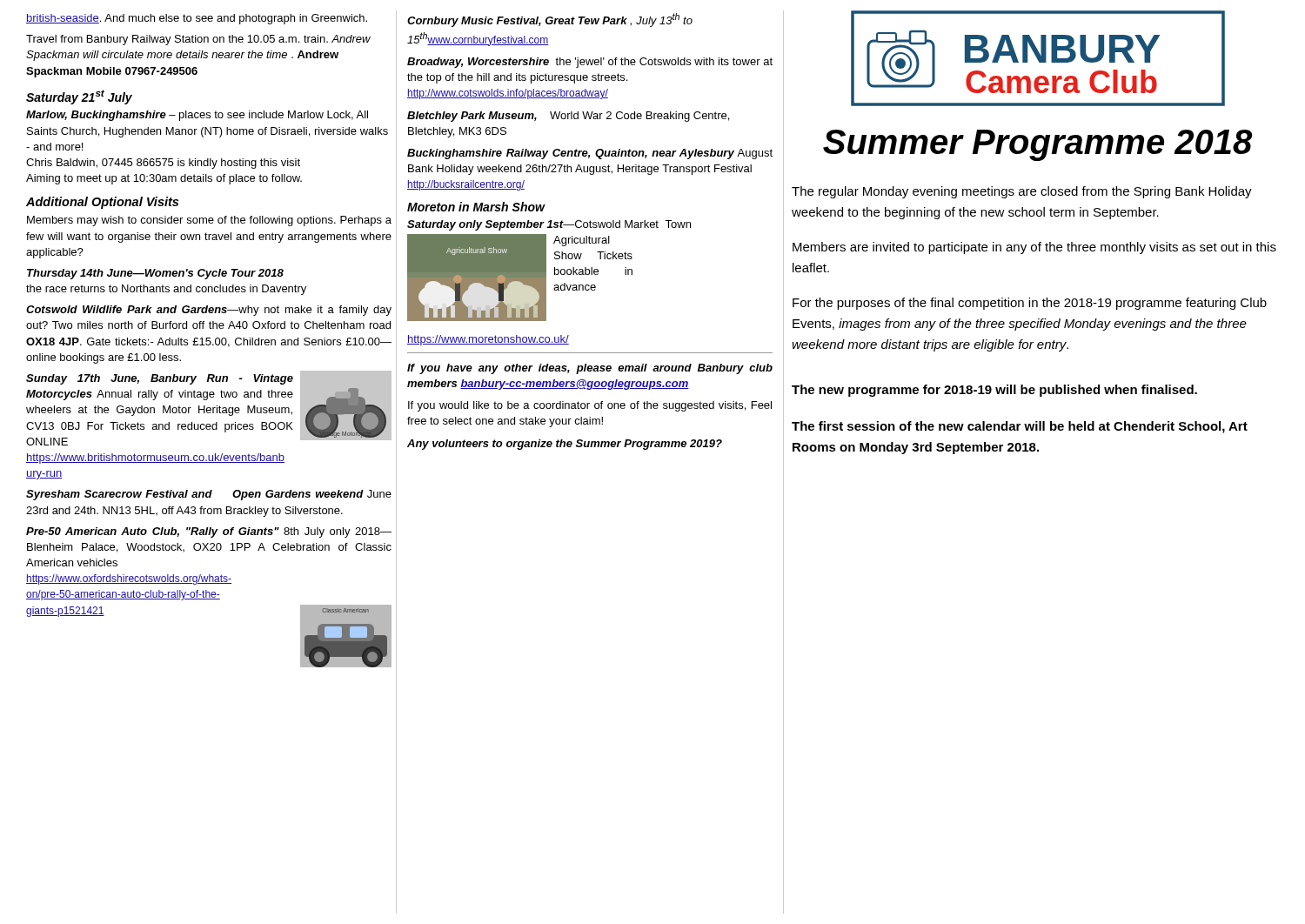Locate the region starting "The regular Monday evening meetings are closed"
This screenshot has height=924, width=1305.
tap(1022, 201)
